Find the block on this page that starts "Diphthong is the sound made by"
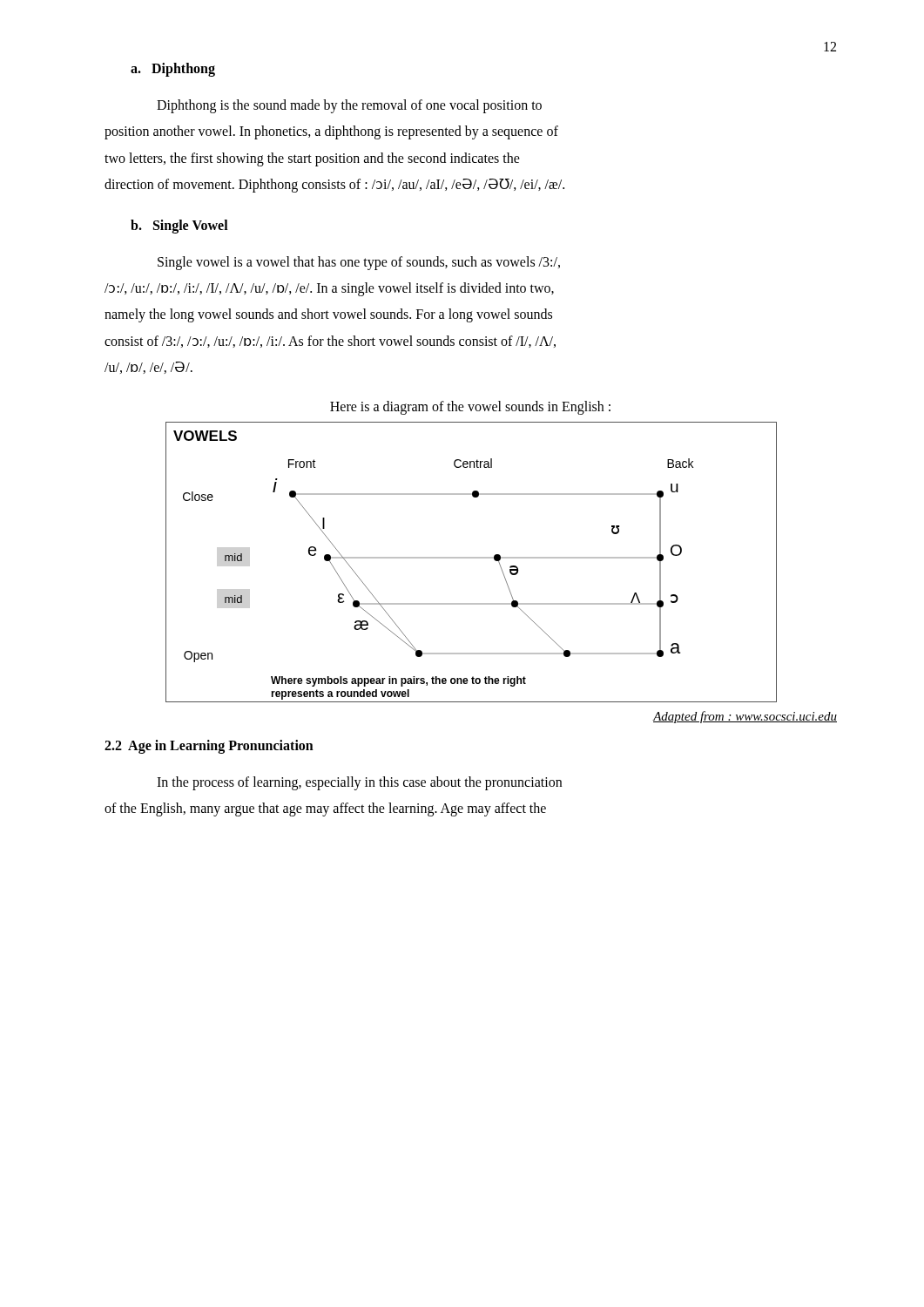Image resolution: width=924 pixels, height=1307 pixels. (x=350, y=105)
